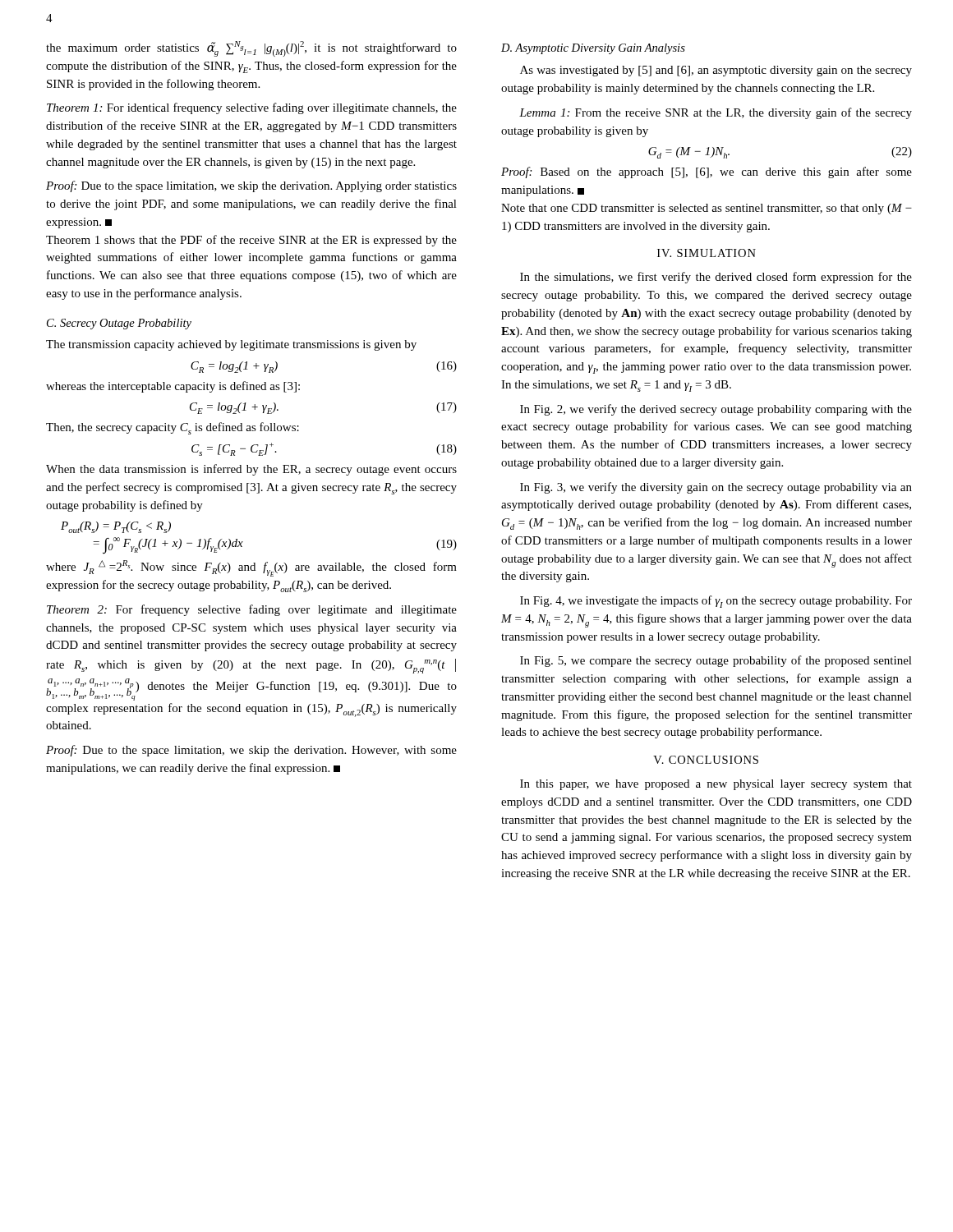Find the text block starting "Pout(Rs) = PT(Cs < Rs) ="
953x1232 pixels.
(x=251, y=537)
